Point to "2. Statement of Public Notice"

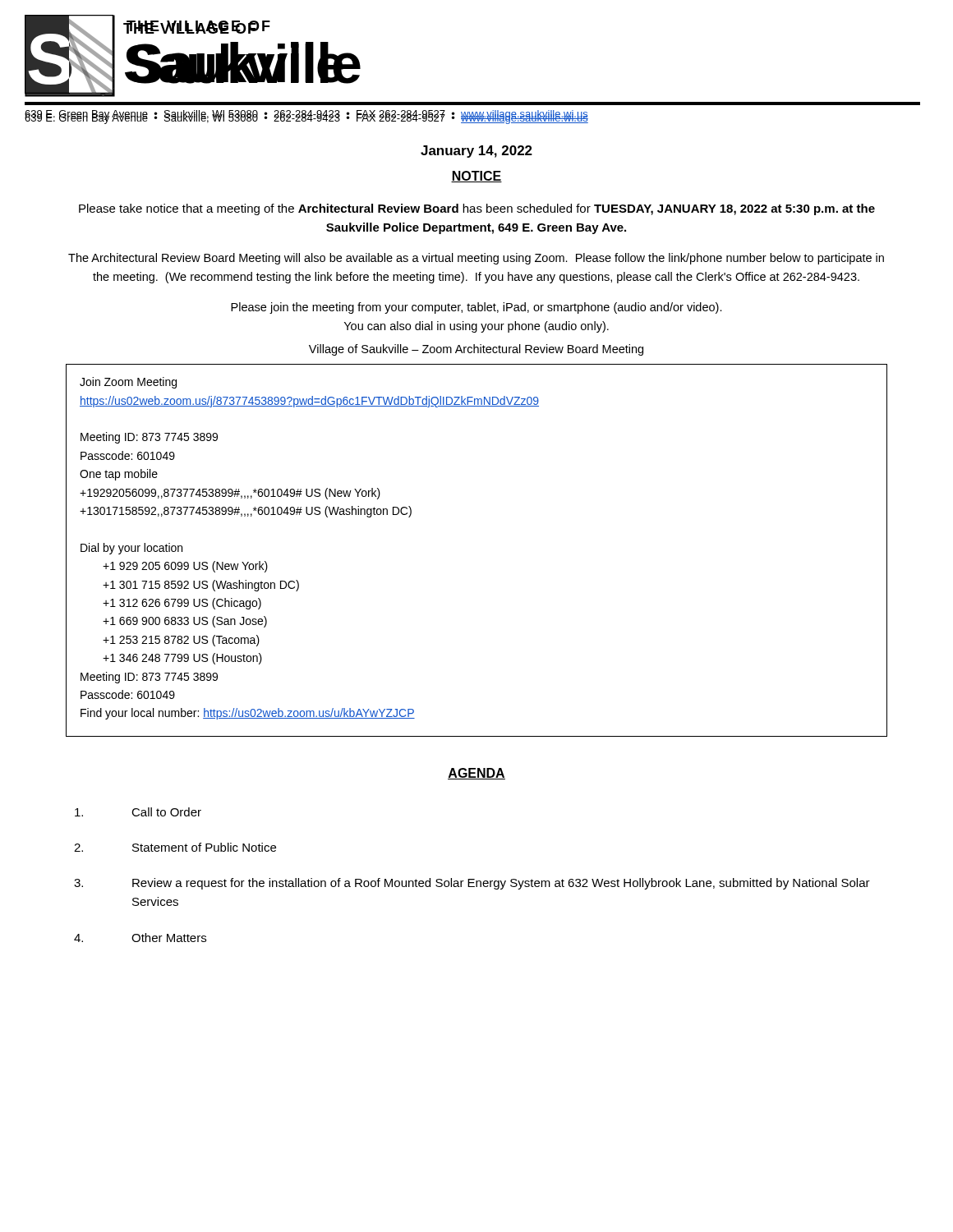point(175,847)
